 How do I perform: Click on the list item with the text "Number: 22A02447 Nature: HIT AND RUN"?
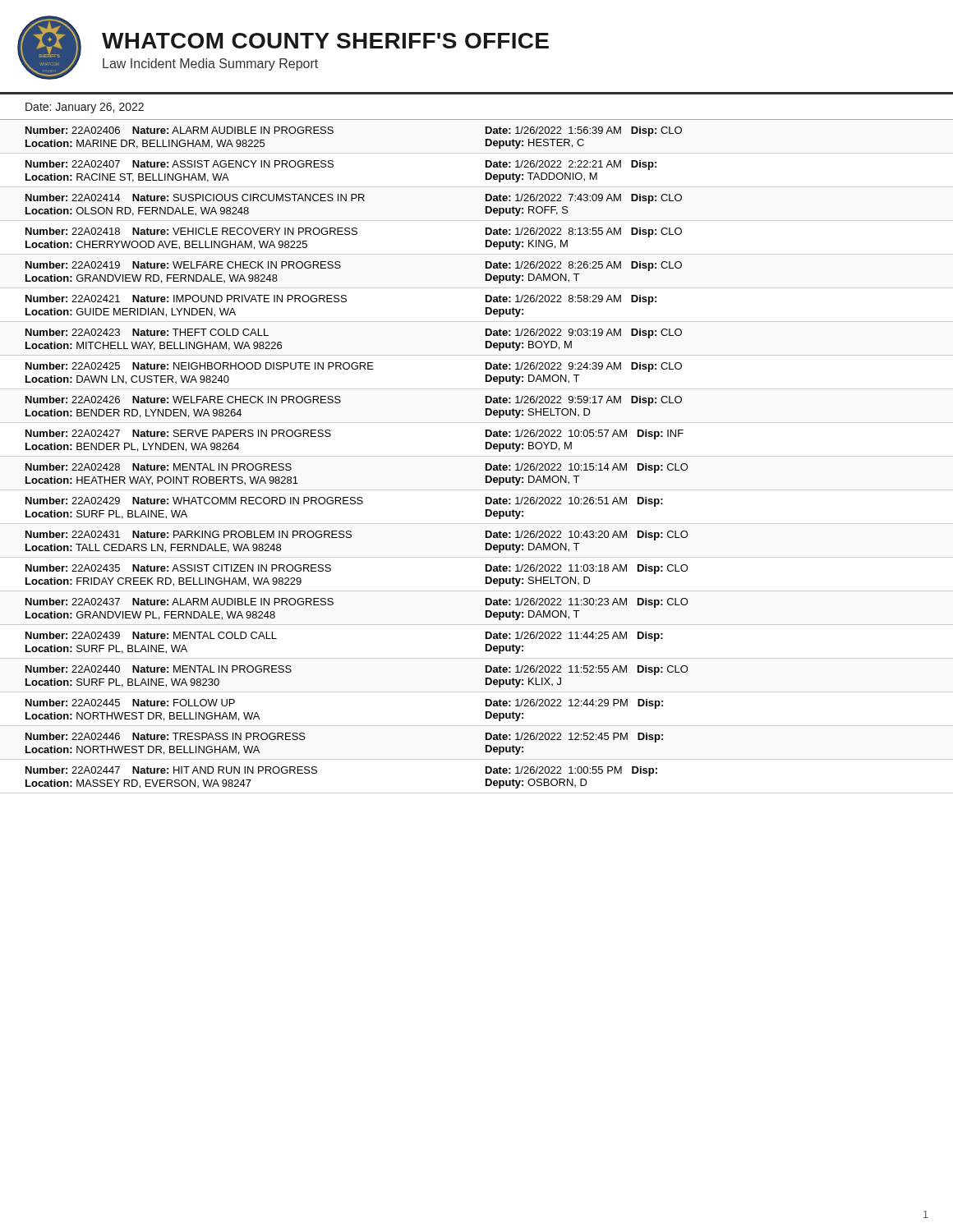pyautogui.click(x=476, y=777)
